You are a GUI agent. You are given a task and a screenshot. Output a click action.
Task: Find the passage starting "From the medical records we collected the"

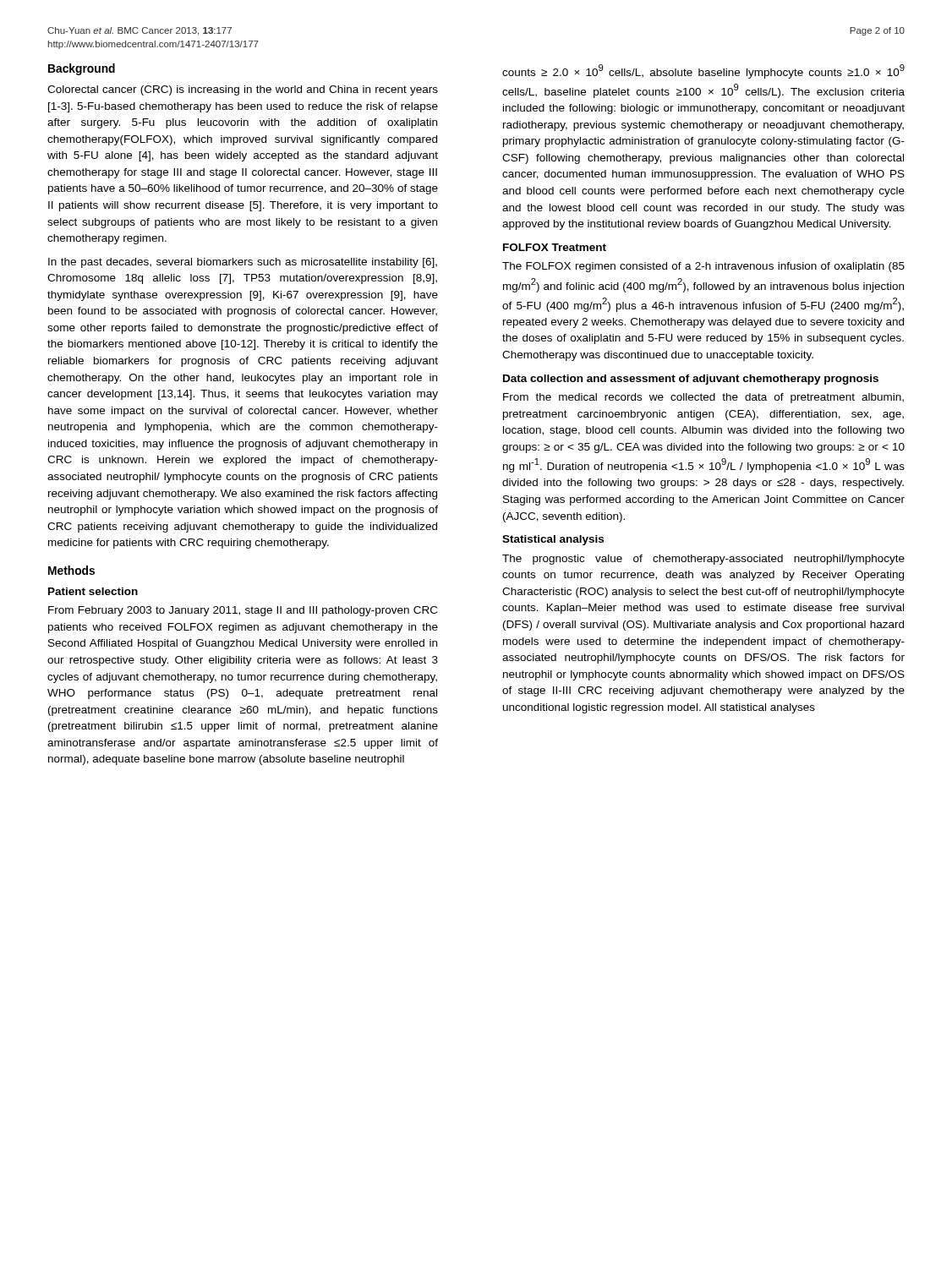pos(703,457)
